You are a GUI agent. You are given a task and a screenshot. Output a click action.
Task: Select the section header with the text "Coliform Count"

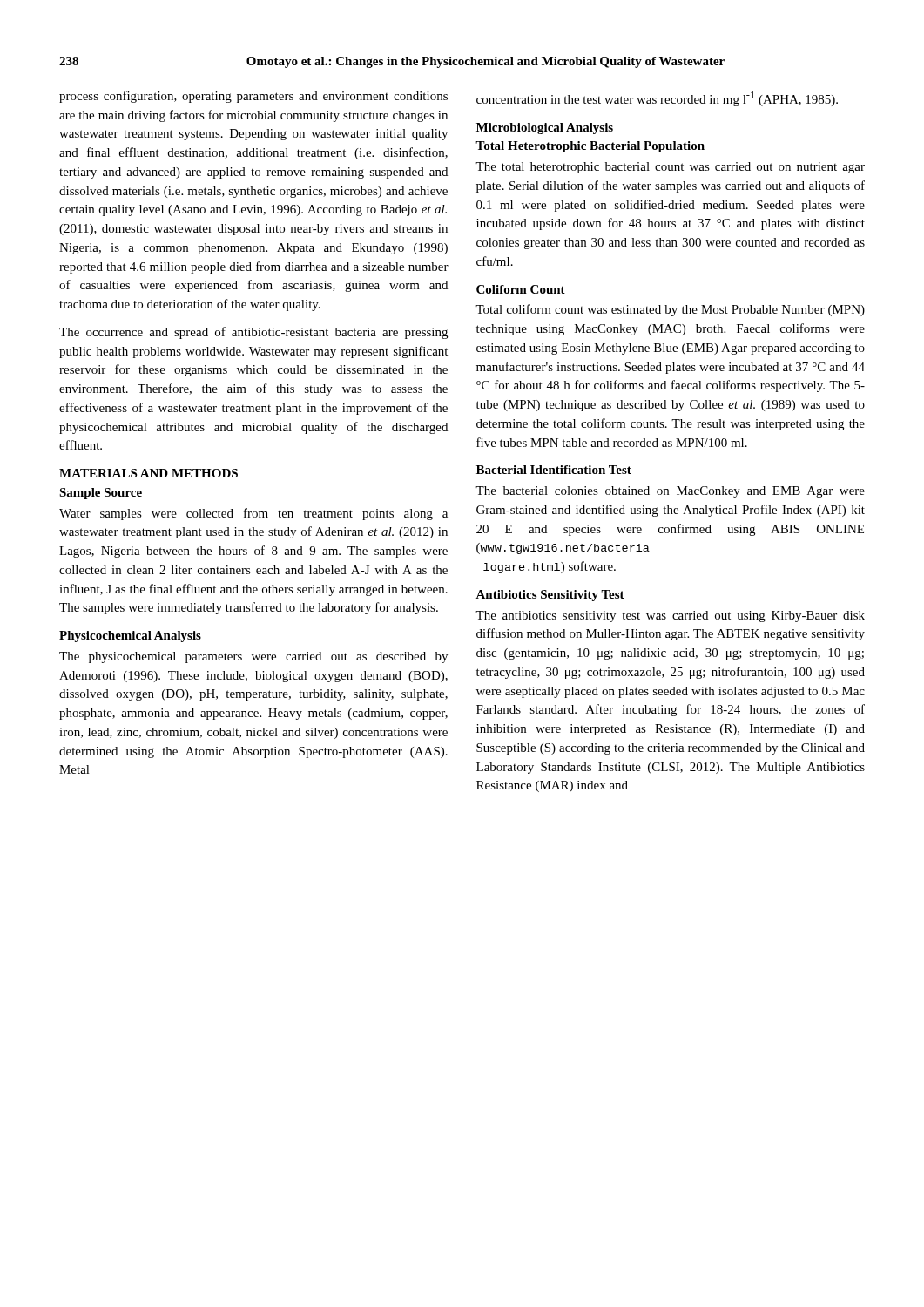tap(521, 289)
